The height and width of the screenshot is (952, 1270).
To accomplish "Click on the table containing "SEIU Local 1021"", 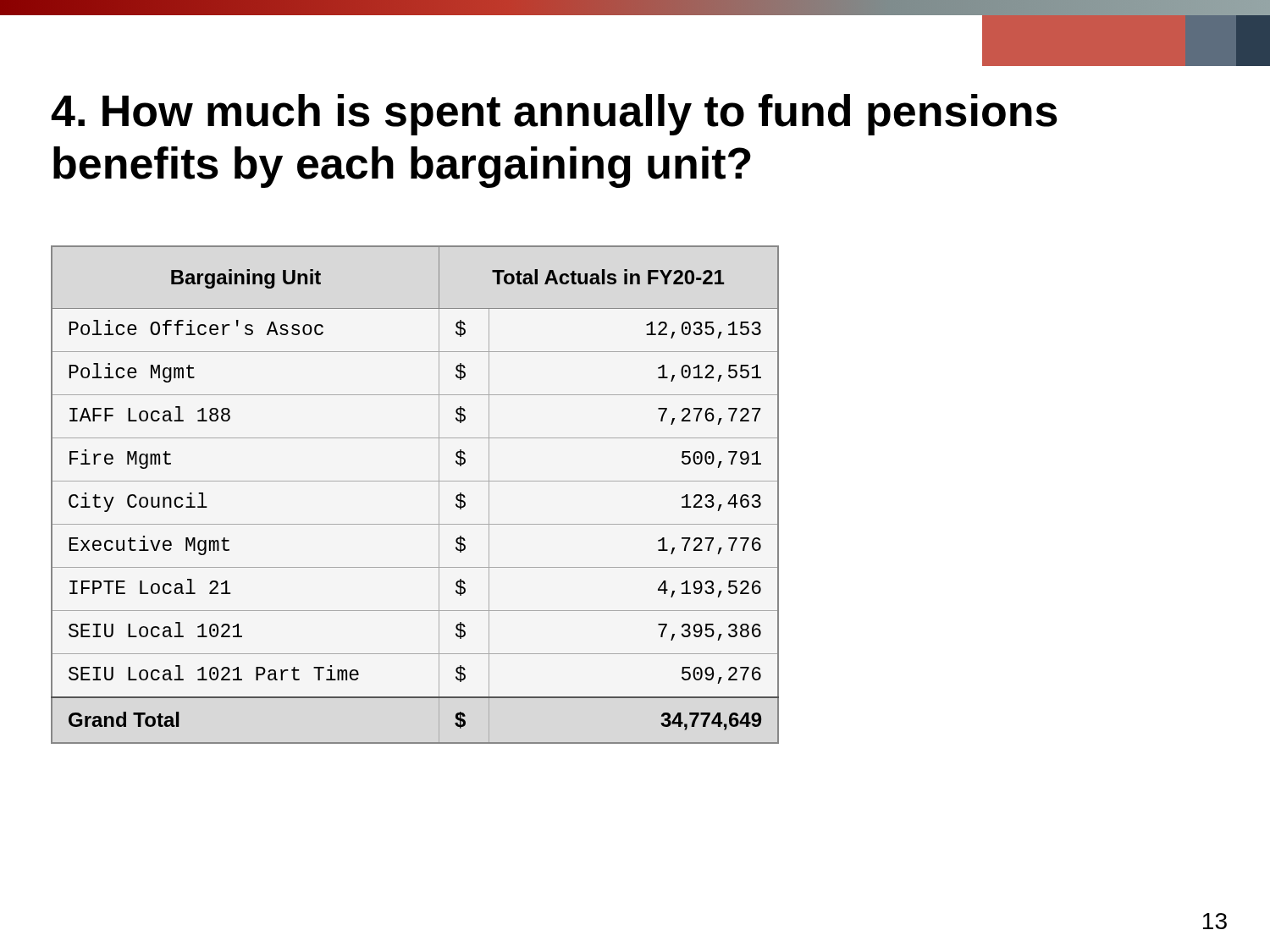I will coord(432,495).
